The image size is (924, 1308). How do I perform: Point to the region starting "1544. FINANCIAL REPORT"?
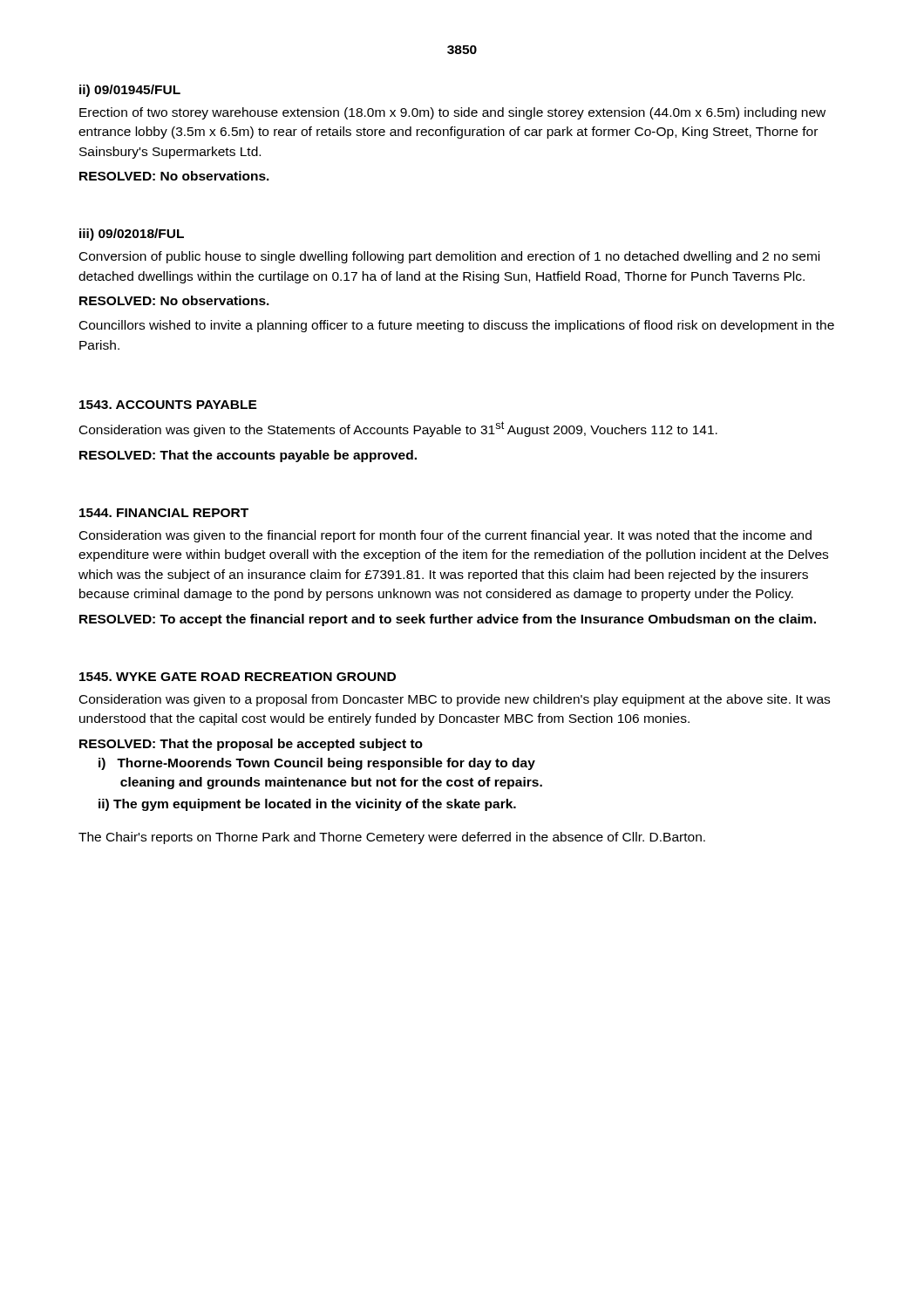(164, 512)
